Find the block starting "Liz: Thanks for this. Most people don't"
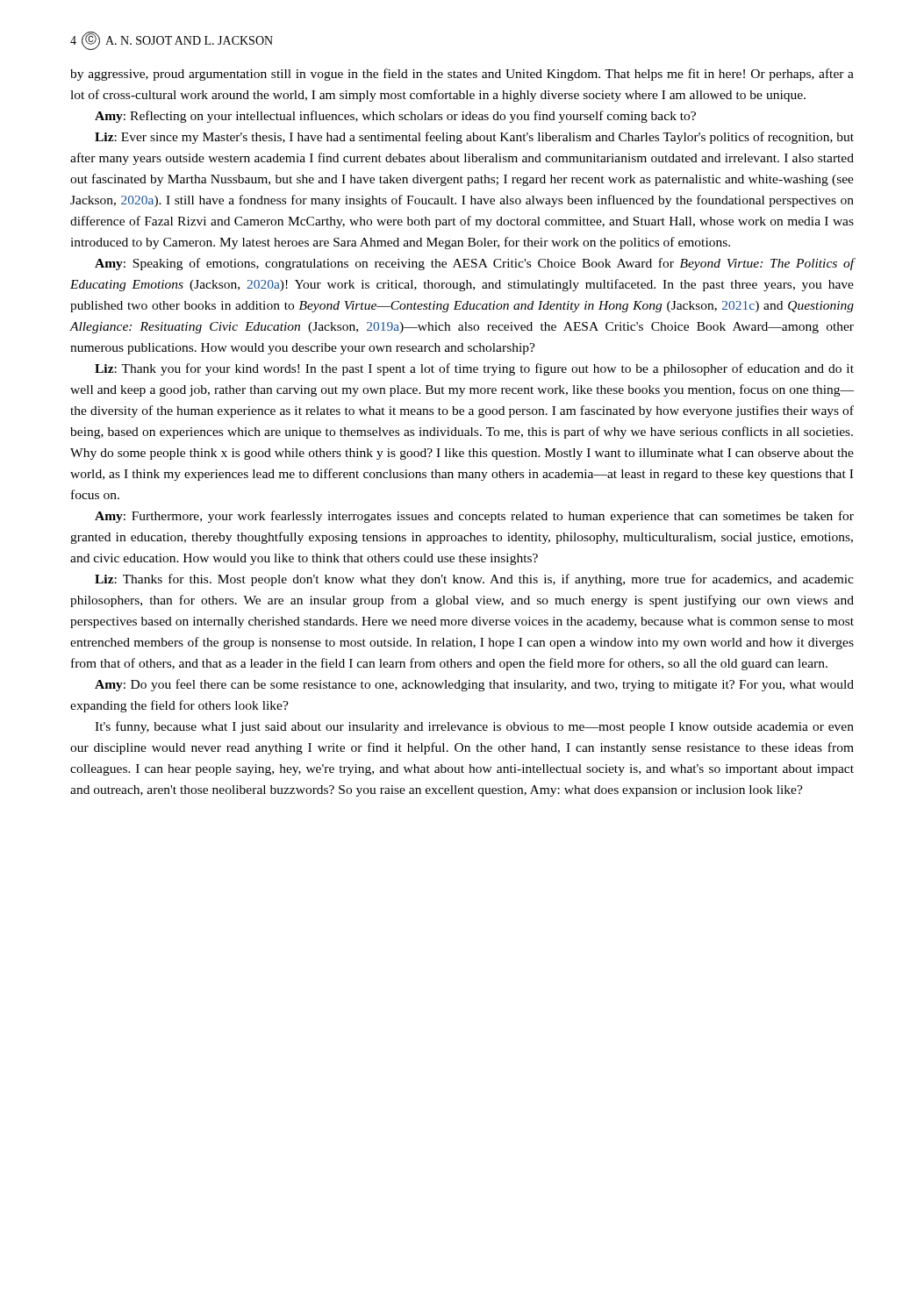This screenshot has width=924, height=1316. 462,621
